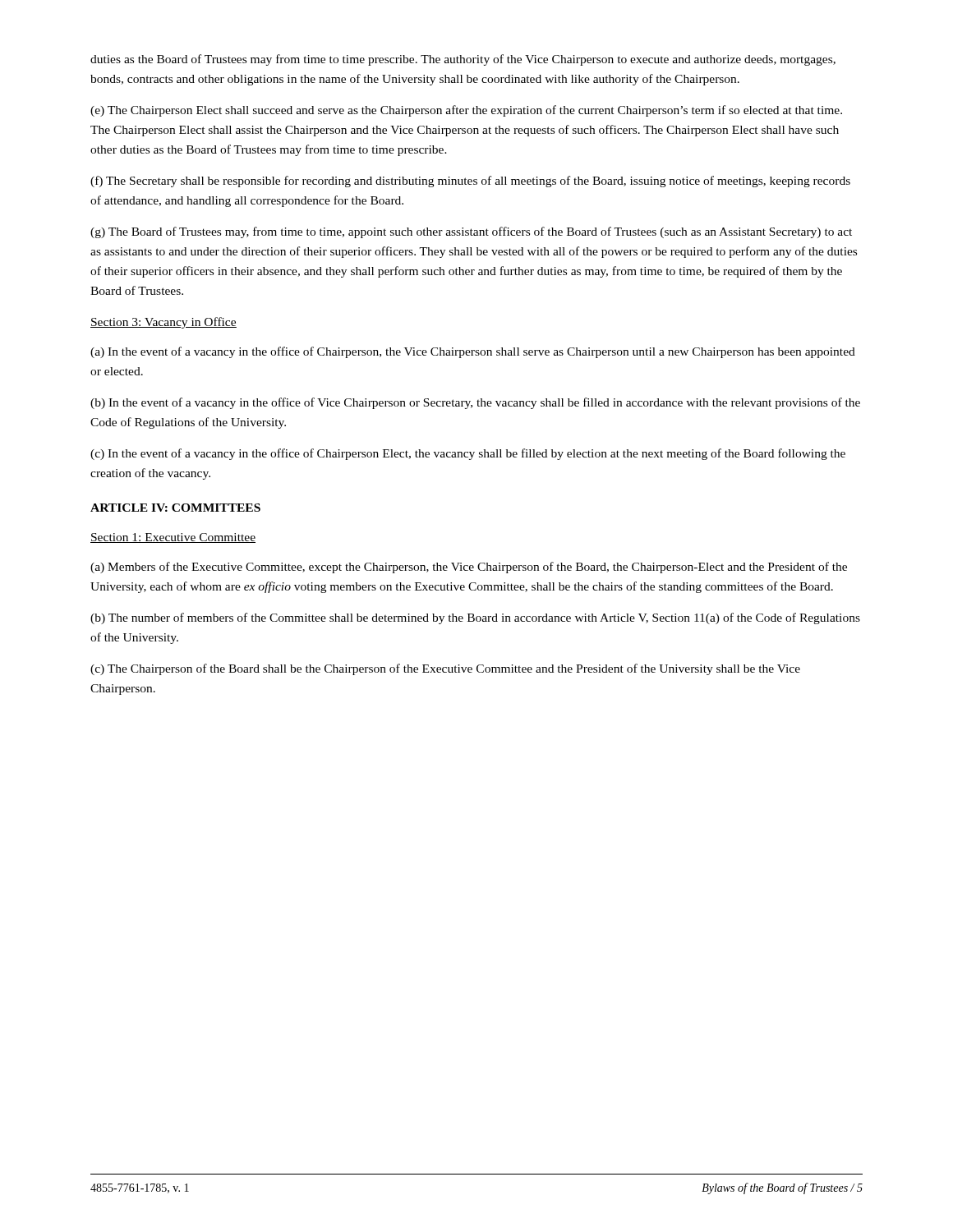953x1232 pixels.
Task: Locate the region starting "(c) In the event of a"
Action: point(476,463)
